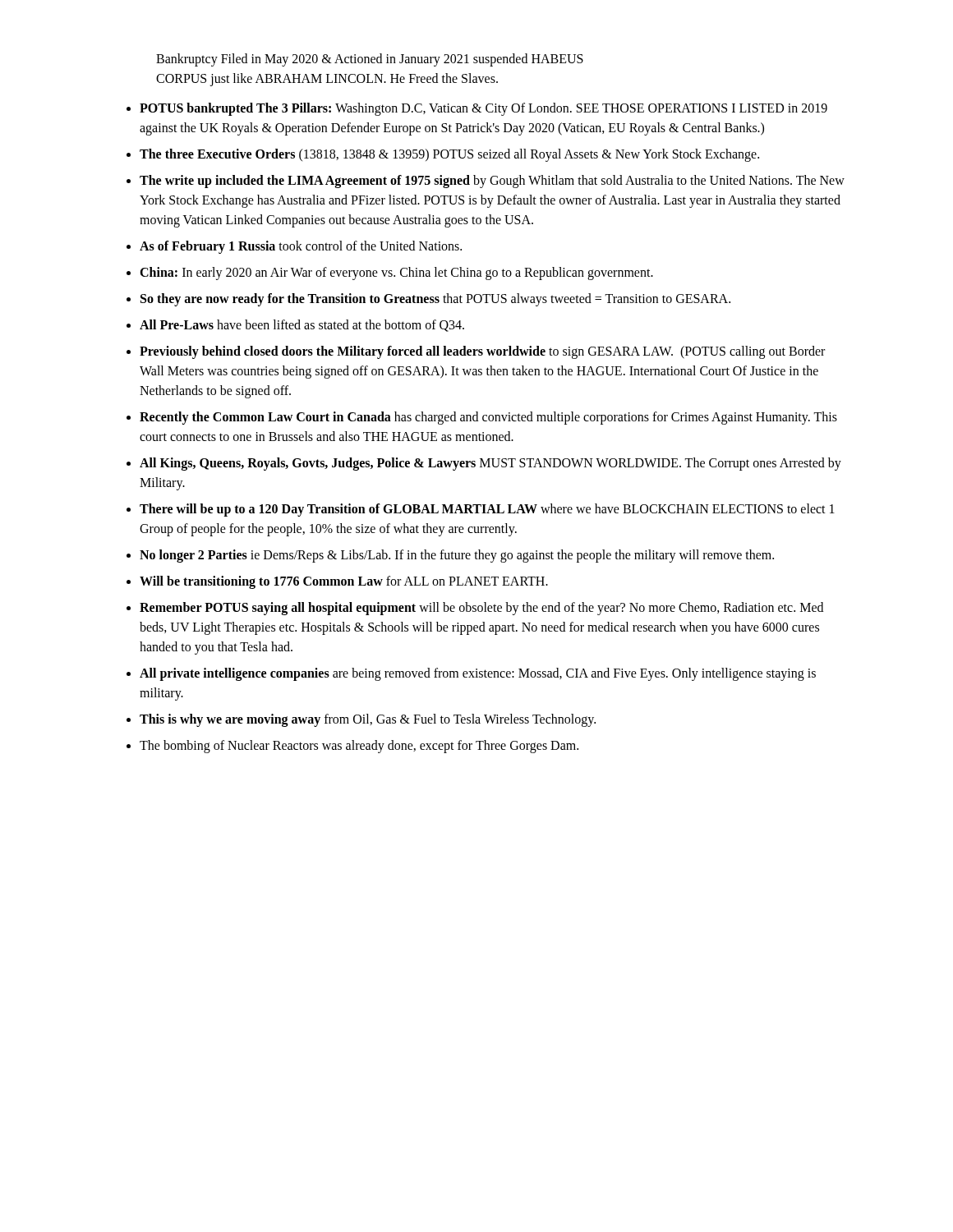Locate the list item that says "All Pre-Laws have been lifted as"
The height and width of the screenshot is (1232, 953).
click(302, 325)
